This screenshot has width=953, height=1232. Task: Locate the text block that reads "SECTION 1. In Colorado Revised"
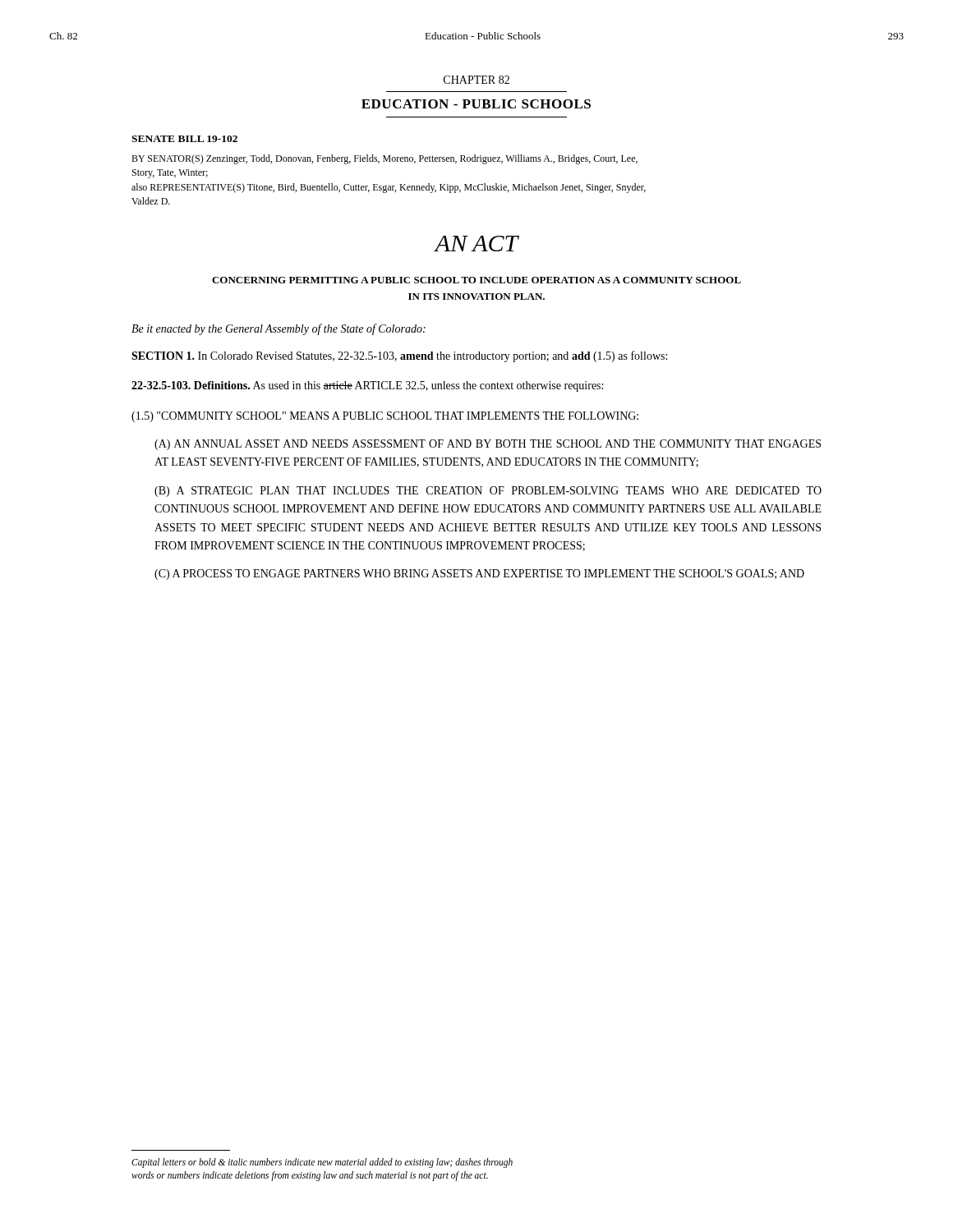pyautogui.click(x=400, y=356)
